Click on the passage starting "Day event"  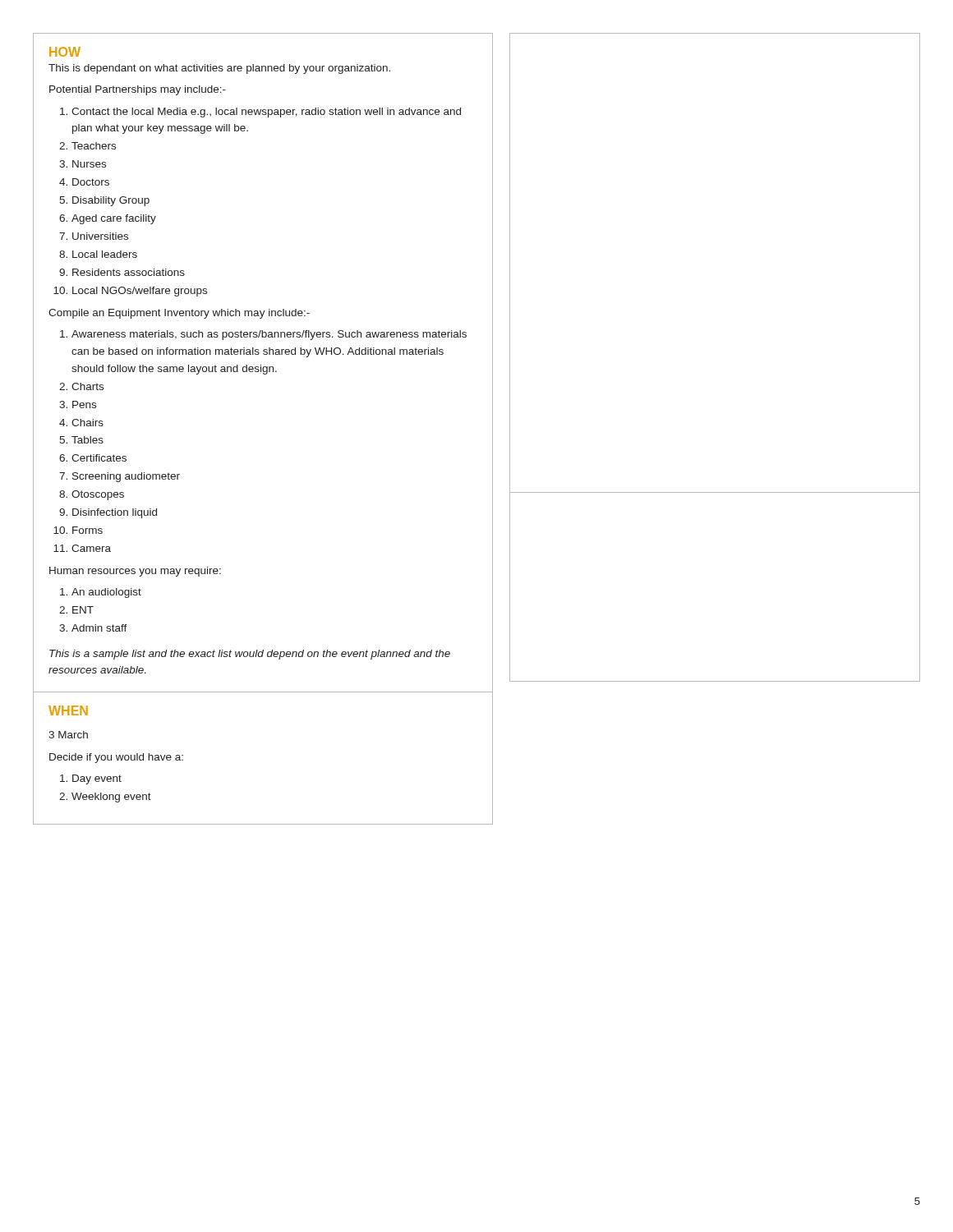96,778
